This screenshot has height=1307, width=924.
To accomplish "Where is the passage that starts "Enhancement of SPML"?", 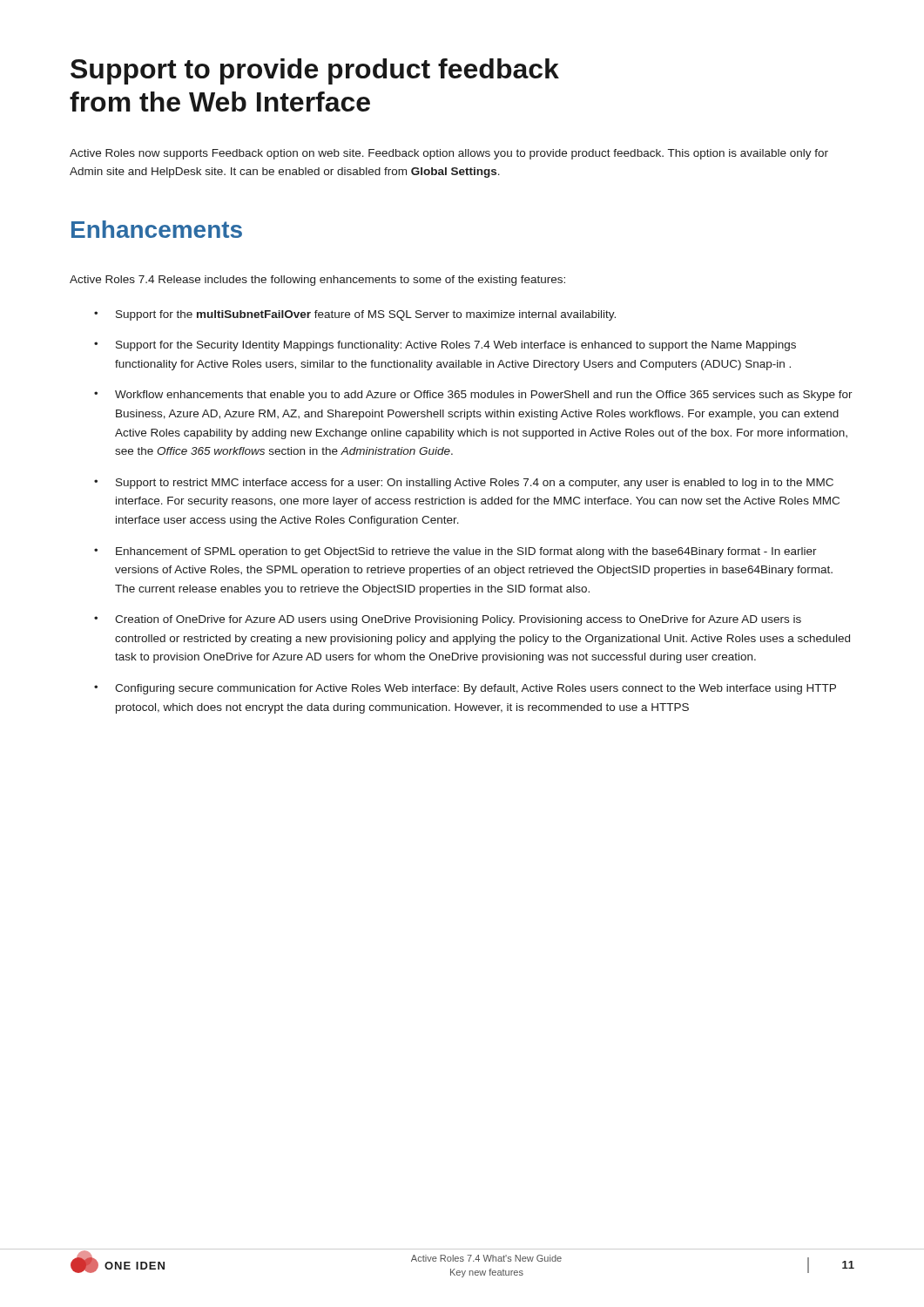I will click(474, 569).
